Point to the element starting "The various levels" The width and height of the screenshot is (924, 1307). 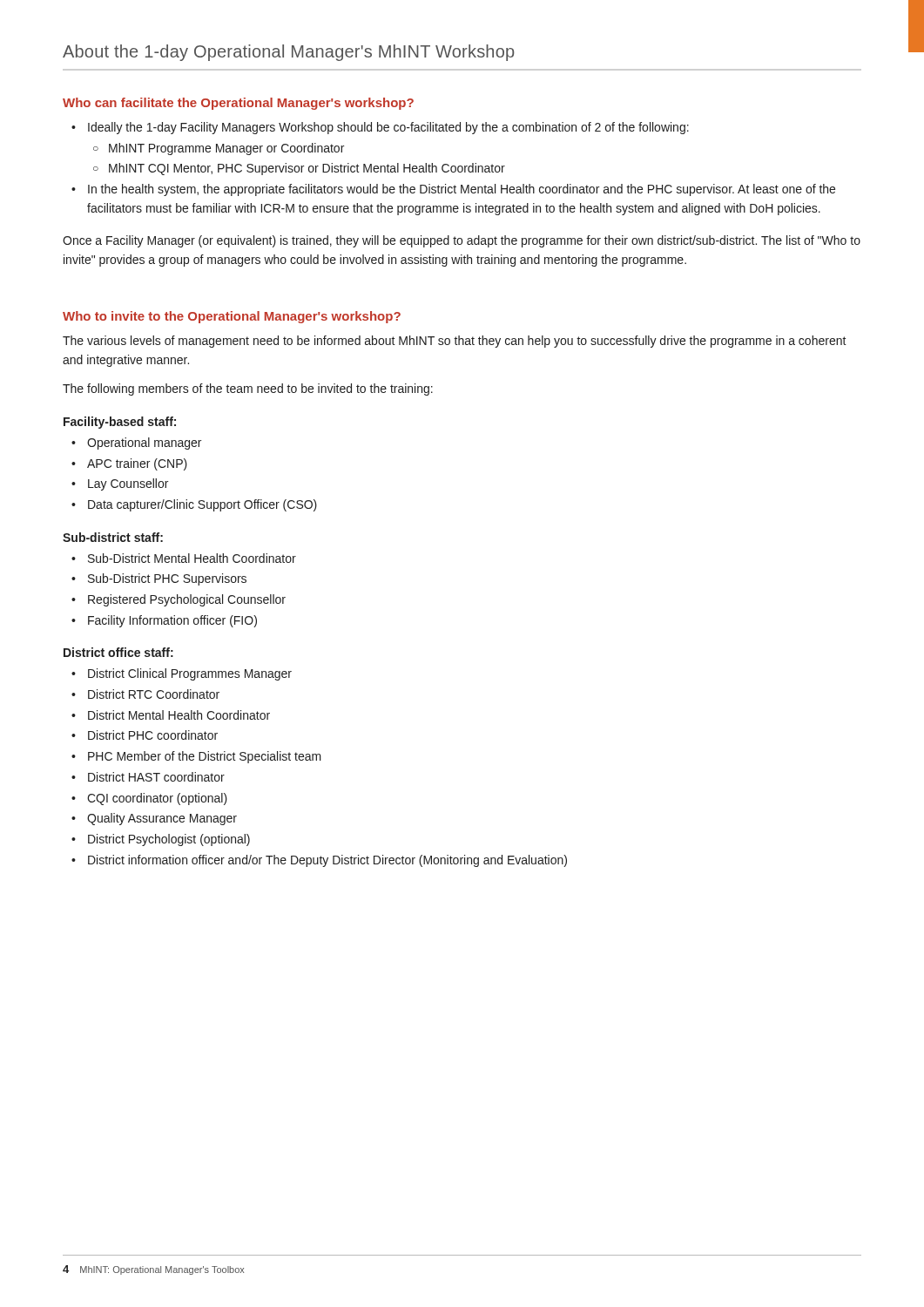coord(454,350)
